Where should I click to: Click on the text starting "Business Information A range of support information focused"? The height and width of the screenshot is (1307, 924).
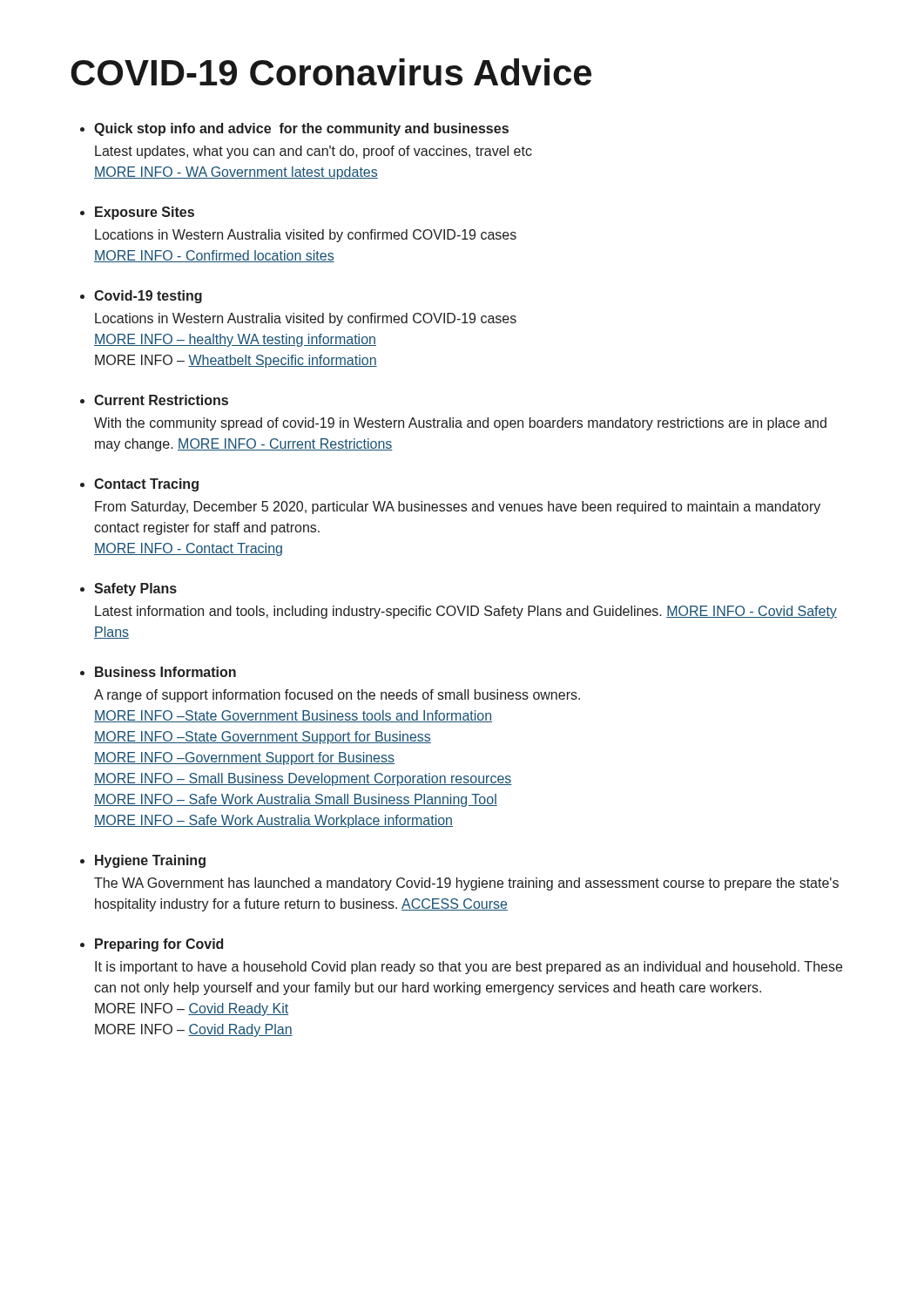coord(165,672)
